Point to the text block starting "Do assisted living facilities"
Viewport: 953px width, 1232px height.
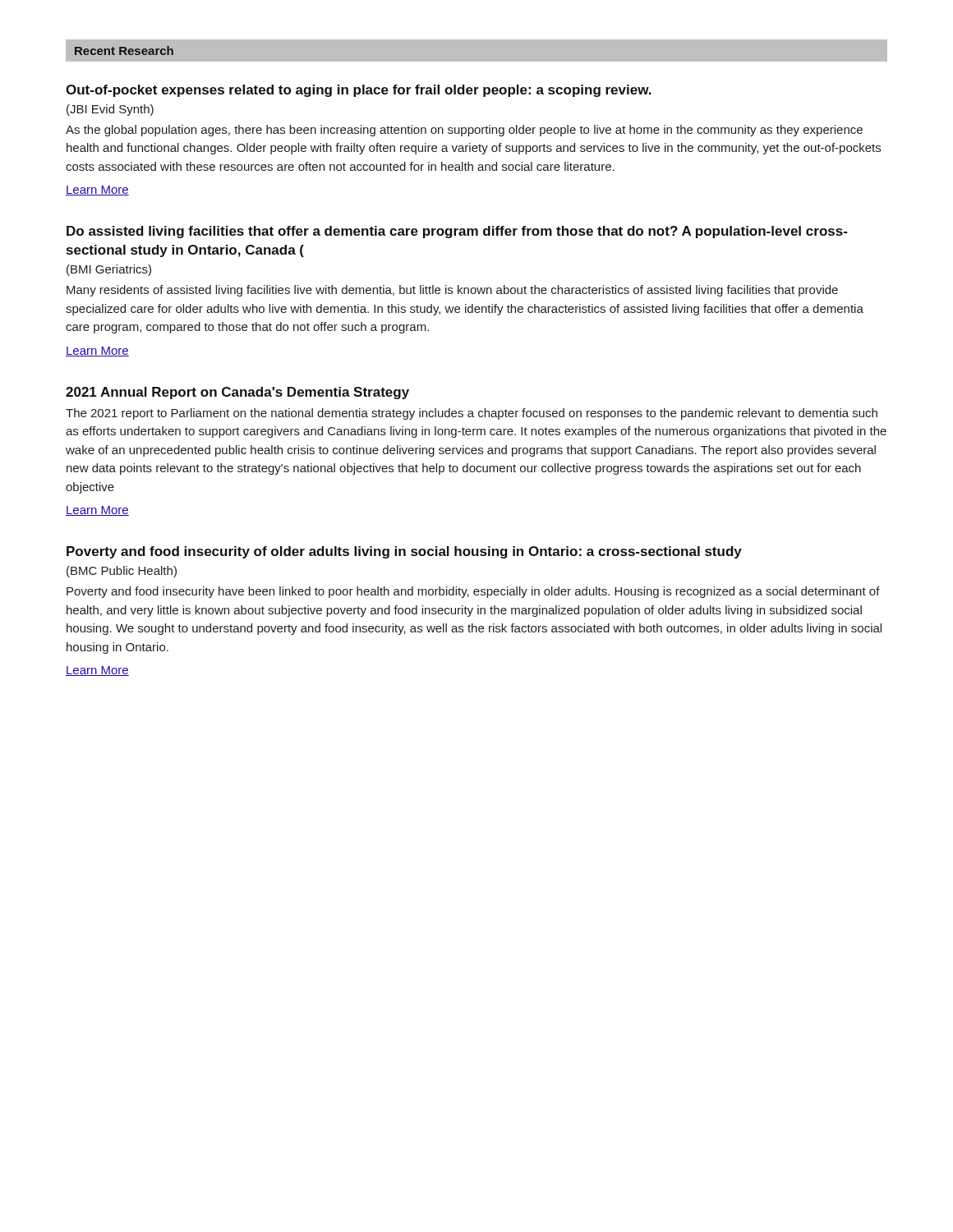pyautogui.click(x=457, y=241)
